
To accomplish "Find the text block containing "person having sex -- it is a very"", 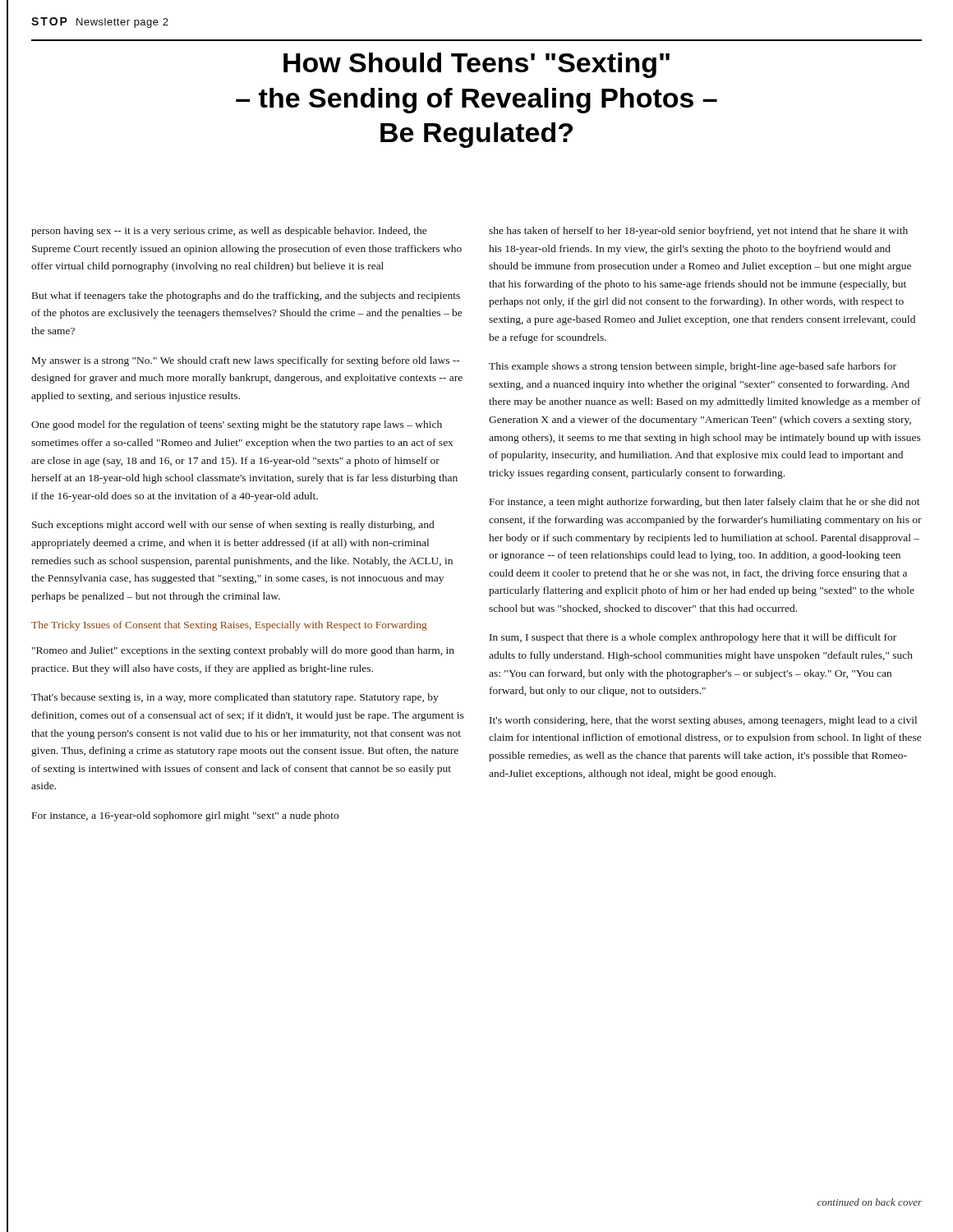I will (x=247, y=248).
